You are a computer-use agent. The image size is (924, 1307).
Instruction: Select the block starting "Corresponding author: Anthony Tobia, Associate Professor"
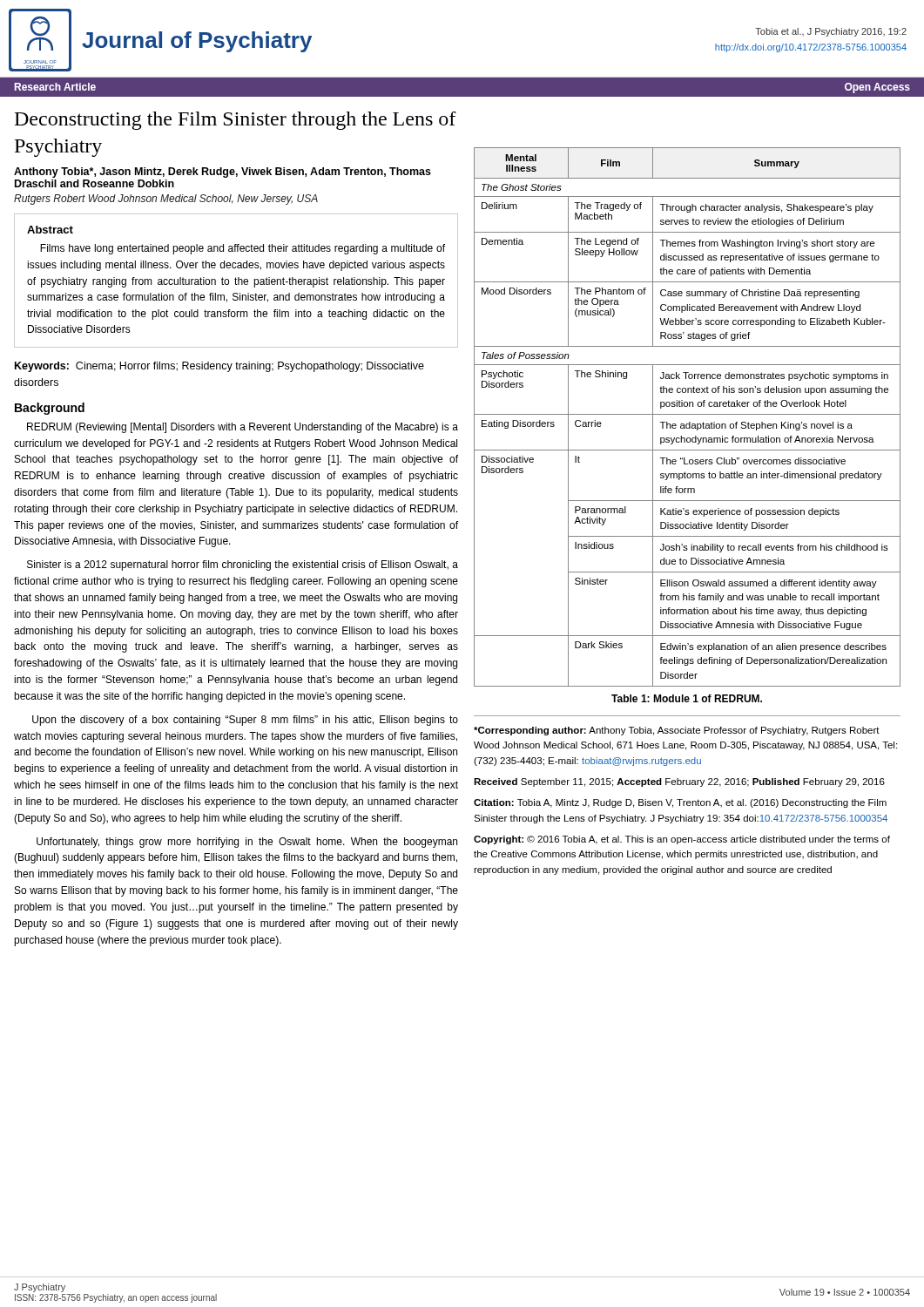[x=686, y=745]
